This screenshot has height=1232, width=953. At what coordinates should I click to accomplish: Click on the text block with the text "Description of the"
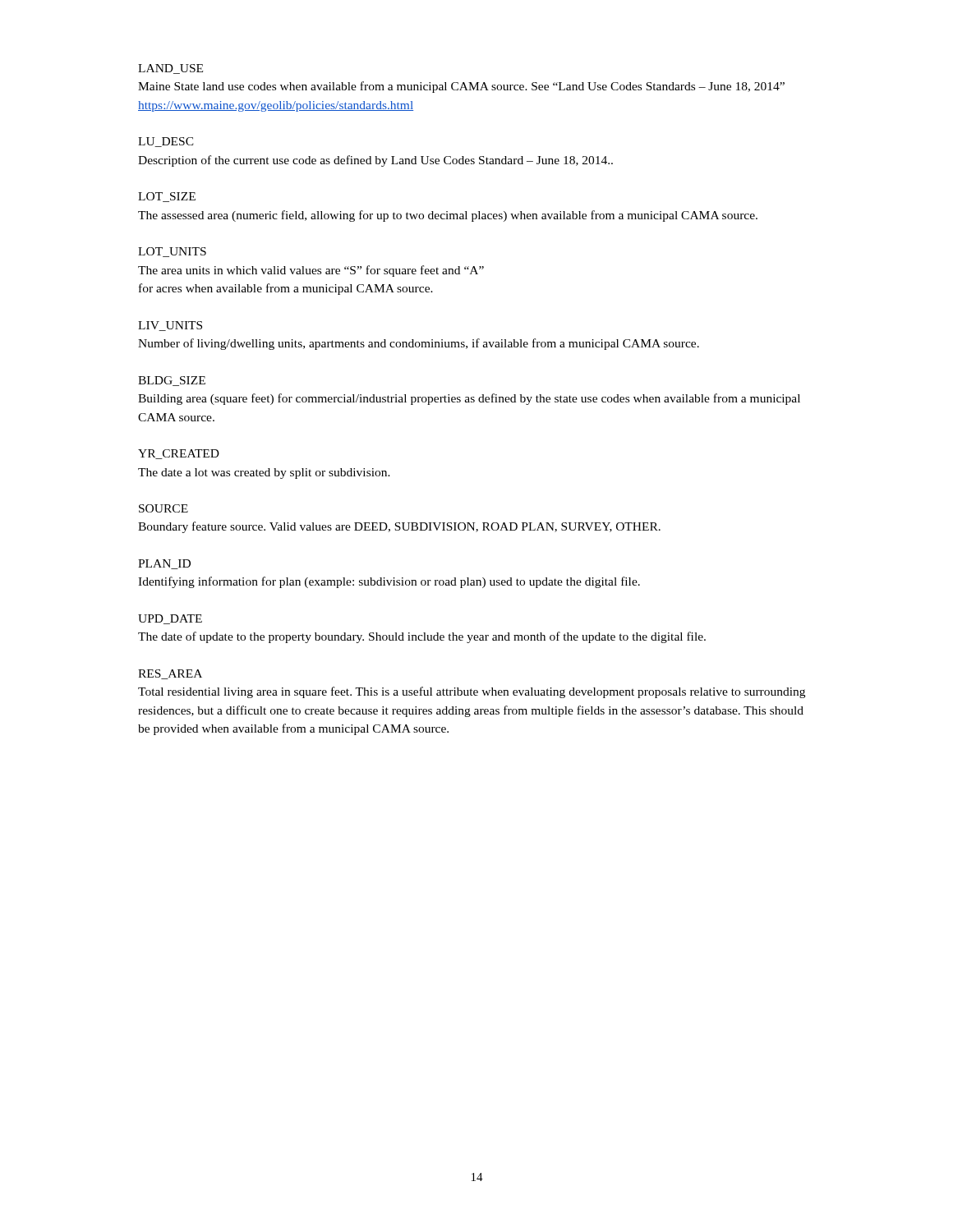pyautogui.click(x=376, y=160)
